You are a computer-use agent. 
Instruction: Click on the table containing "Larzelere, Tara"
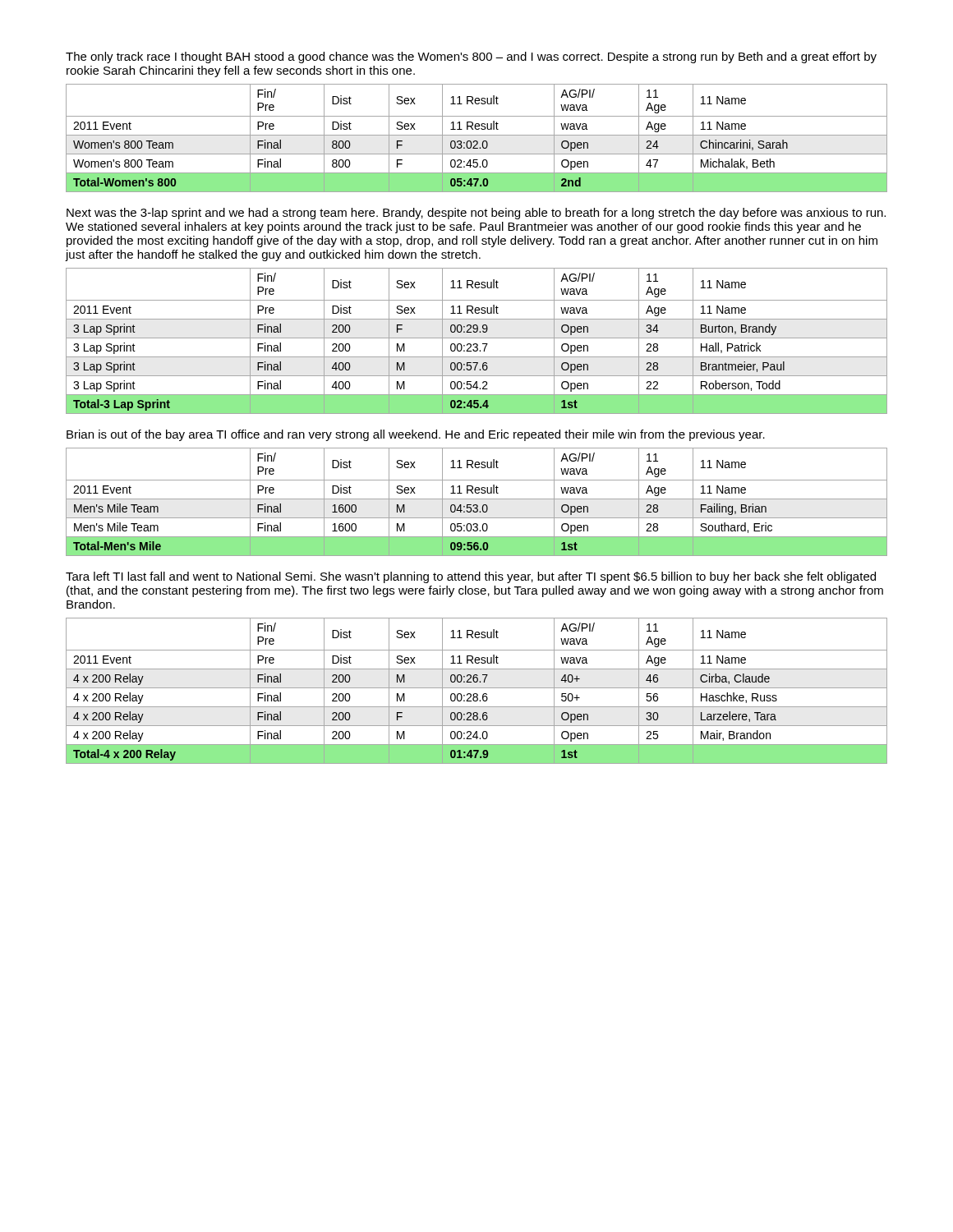(476, 691)
